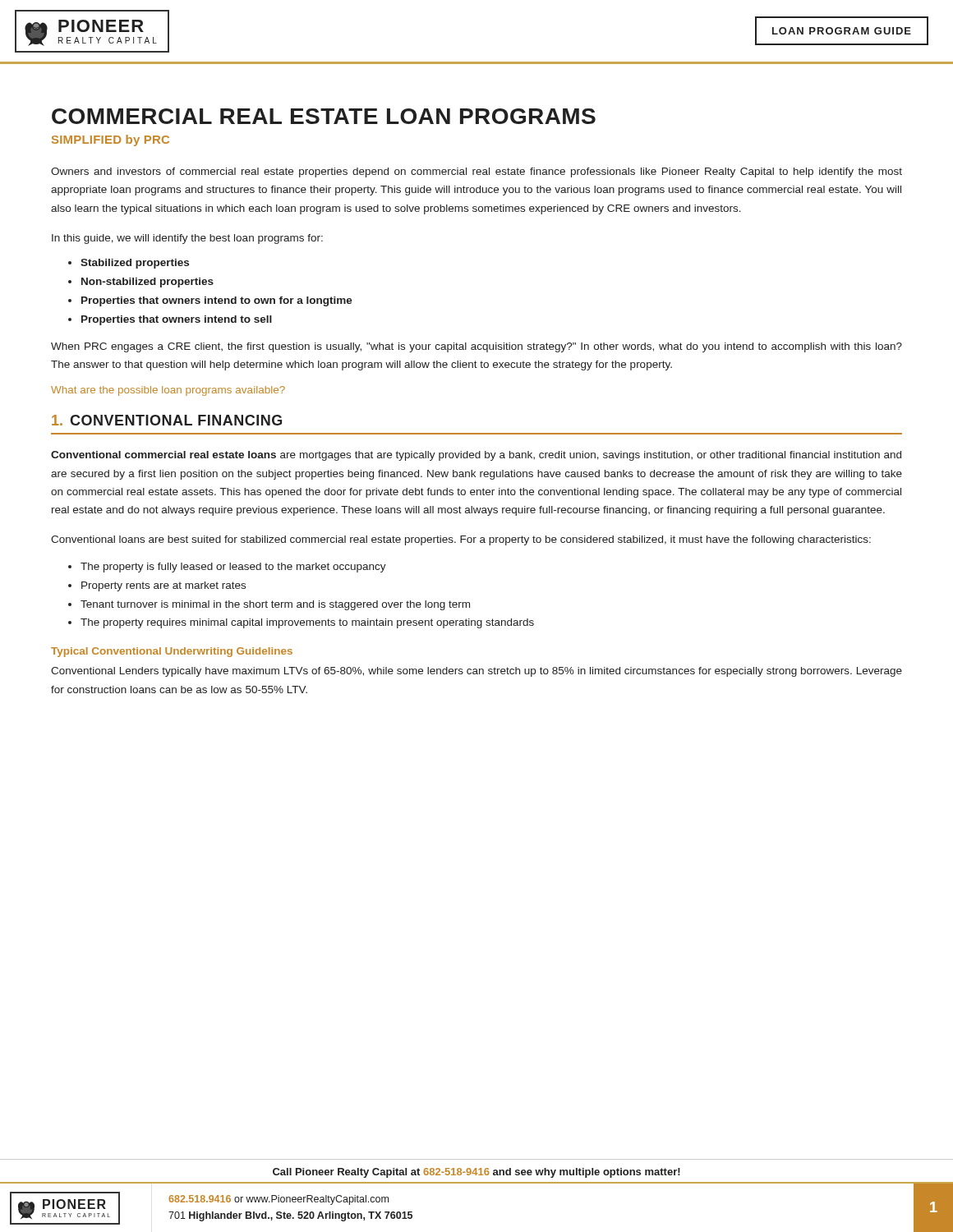Viewport: 953px width, 1232px height.
Task: Where is the passage that starts "Conventional loans are best suited for stabilized"?
Action: (461, 539)
